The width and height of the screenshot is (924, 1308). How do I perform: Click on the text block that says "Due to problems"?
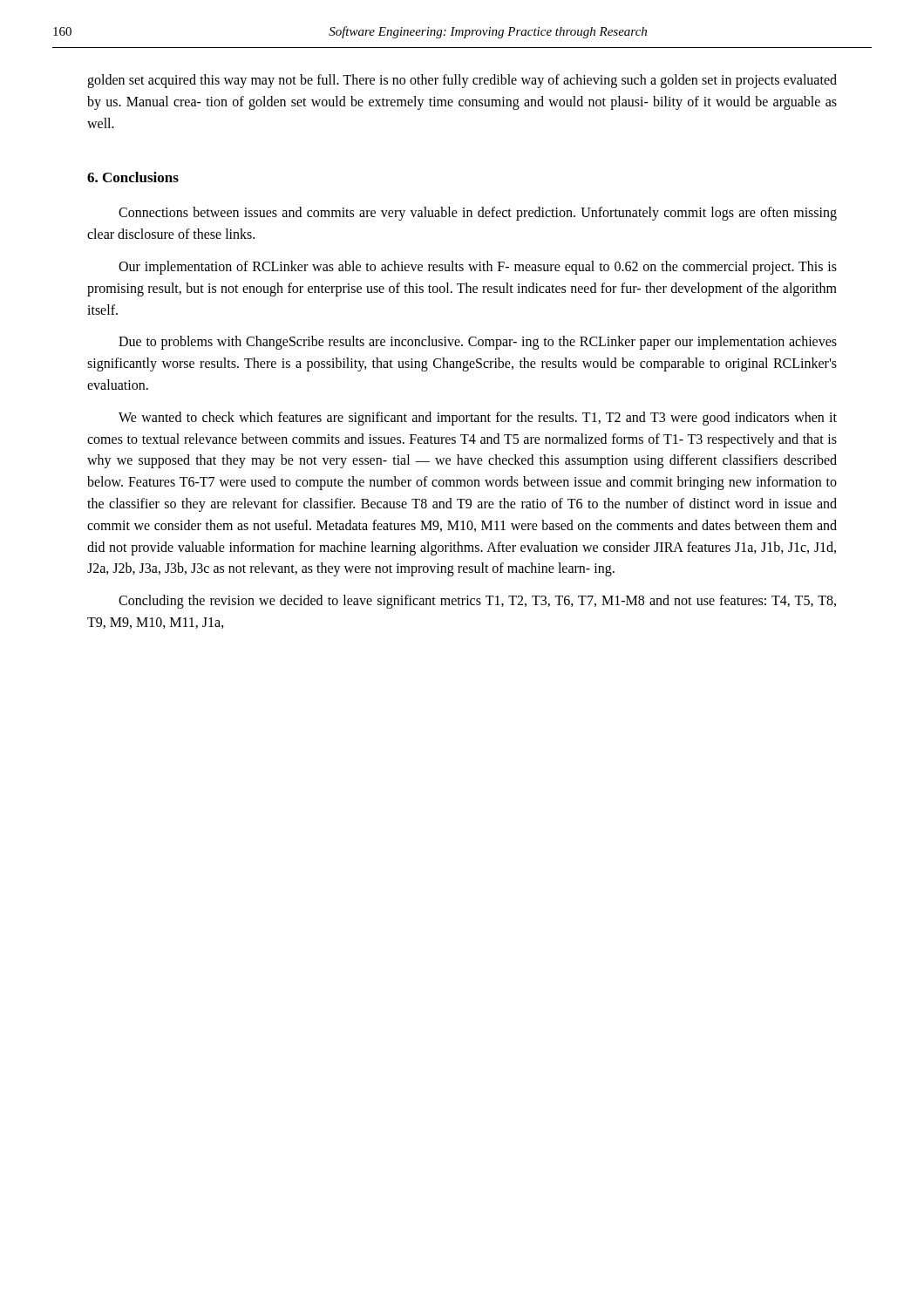[462, 363]
